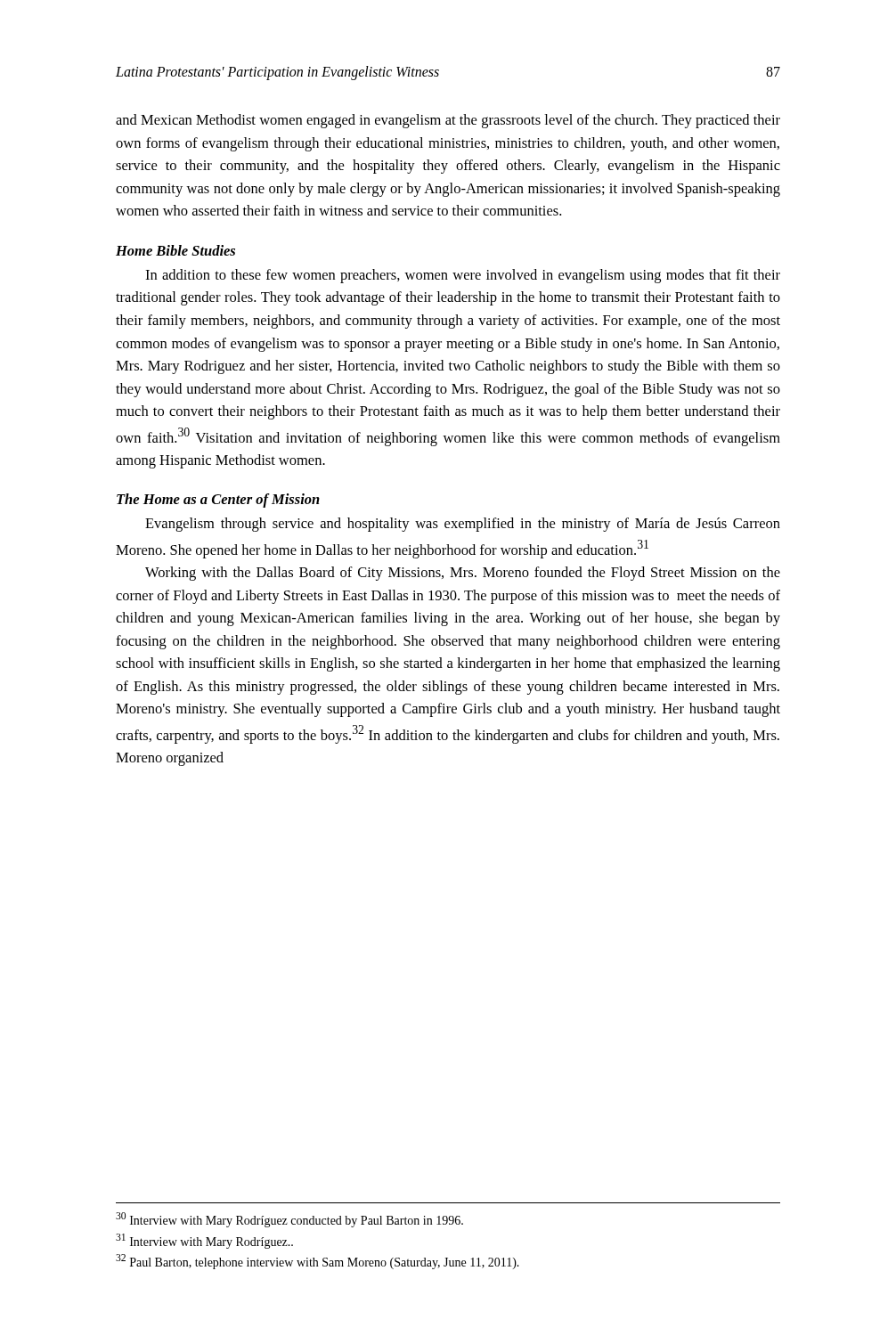
Task: Find the text starting "Home Bible Studies"
Action: tap(176, 251)
